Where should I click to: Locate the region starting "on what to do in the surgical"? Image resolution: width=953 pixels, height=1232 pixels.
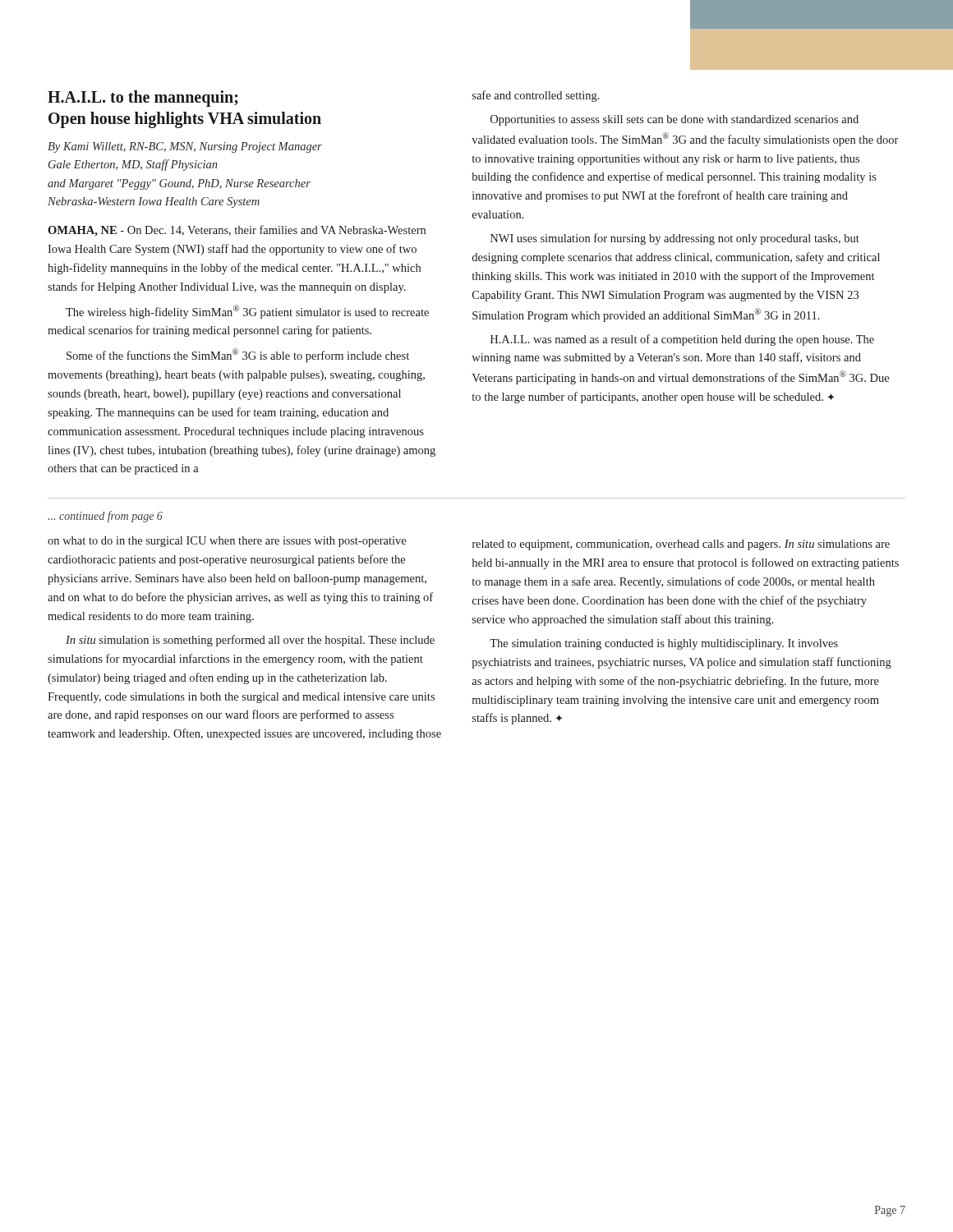pos(245,638)
